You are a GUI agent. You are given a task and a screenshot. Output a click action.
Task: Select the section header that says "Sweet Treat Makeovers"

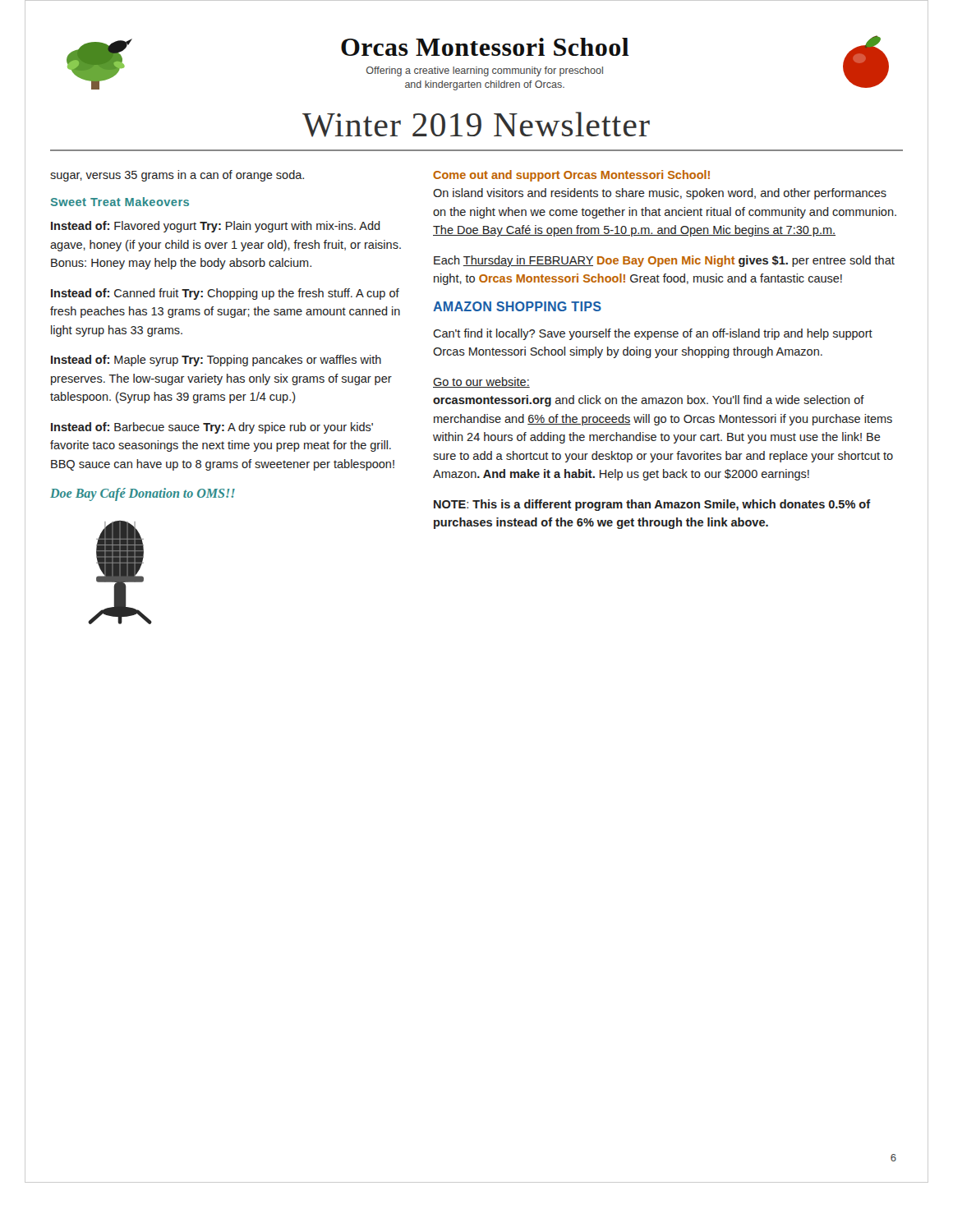(120, 202)
